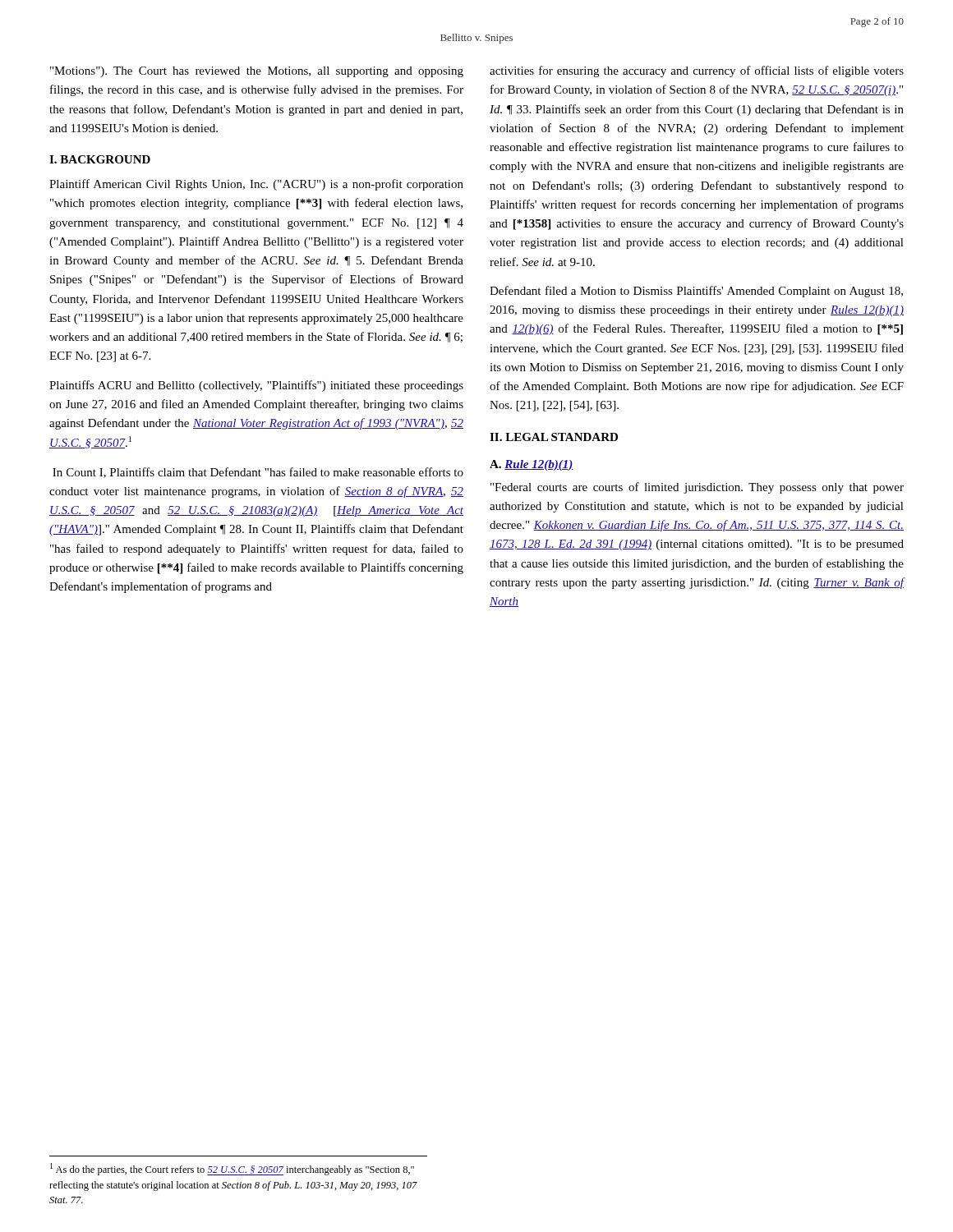Screen dimensions: 1232x953
Task: Find the region starting ""Motions"). The Court"
Action: (256, 100)
